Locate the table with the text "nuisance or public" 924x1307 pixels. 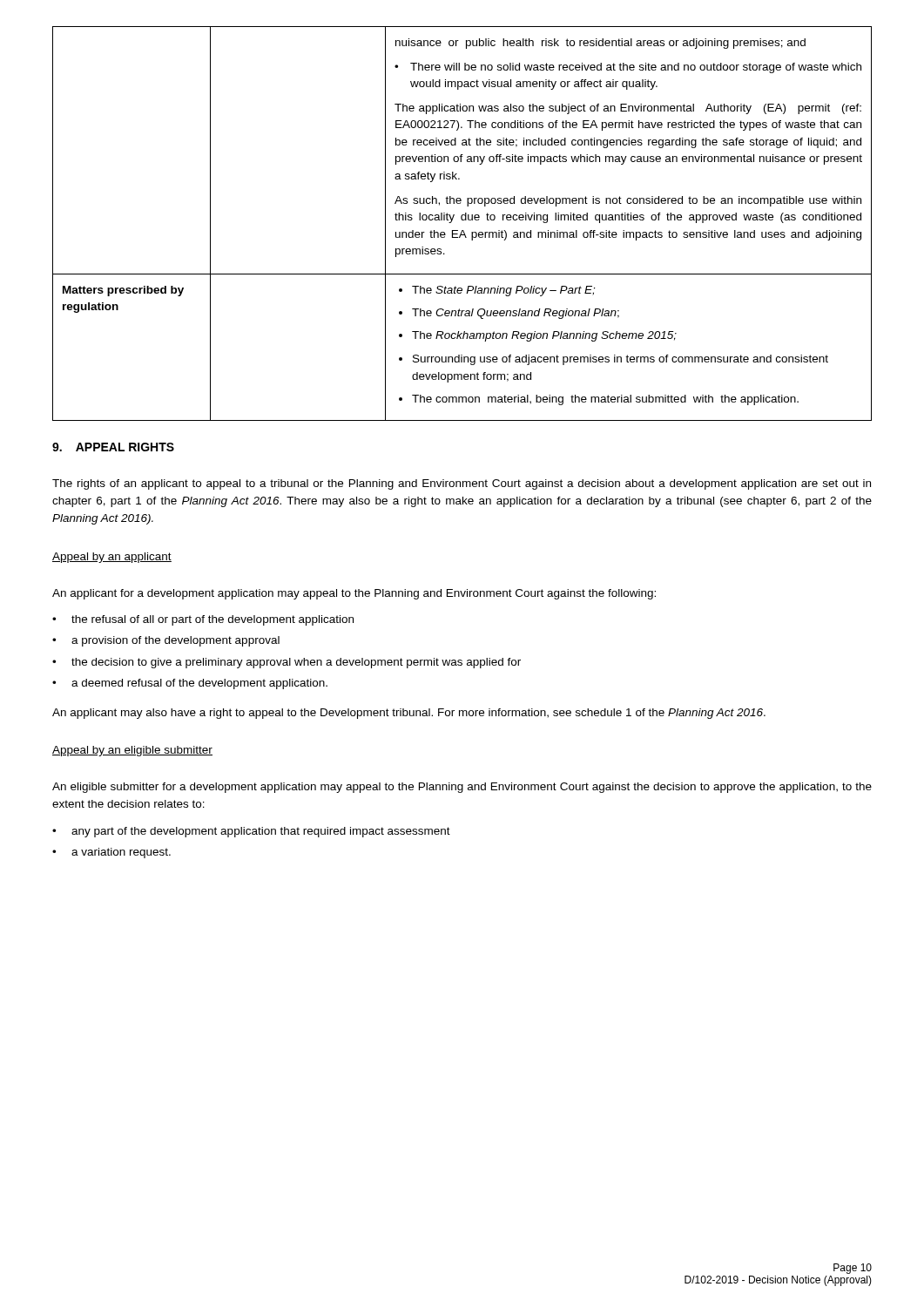[462, 224]
